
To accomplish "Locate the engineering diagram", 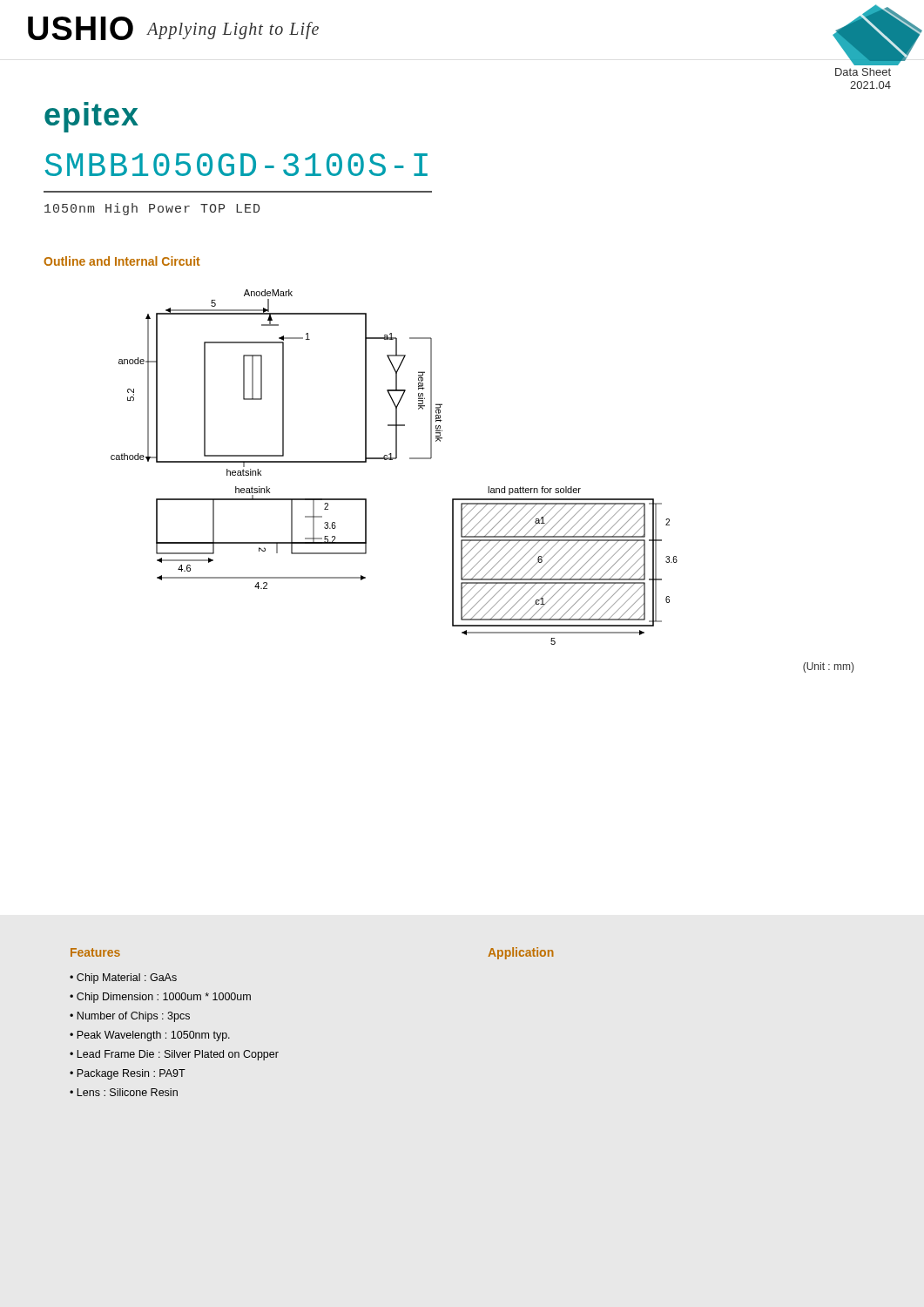I will 370,464.
